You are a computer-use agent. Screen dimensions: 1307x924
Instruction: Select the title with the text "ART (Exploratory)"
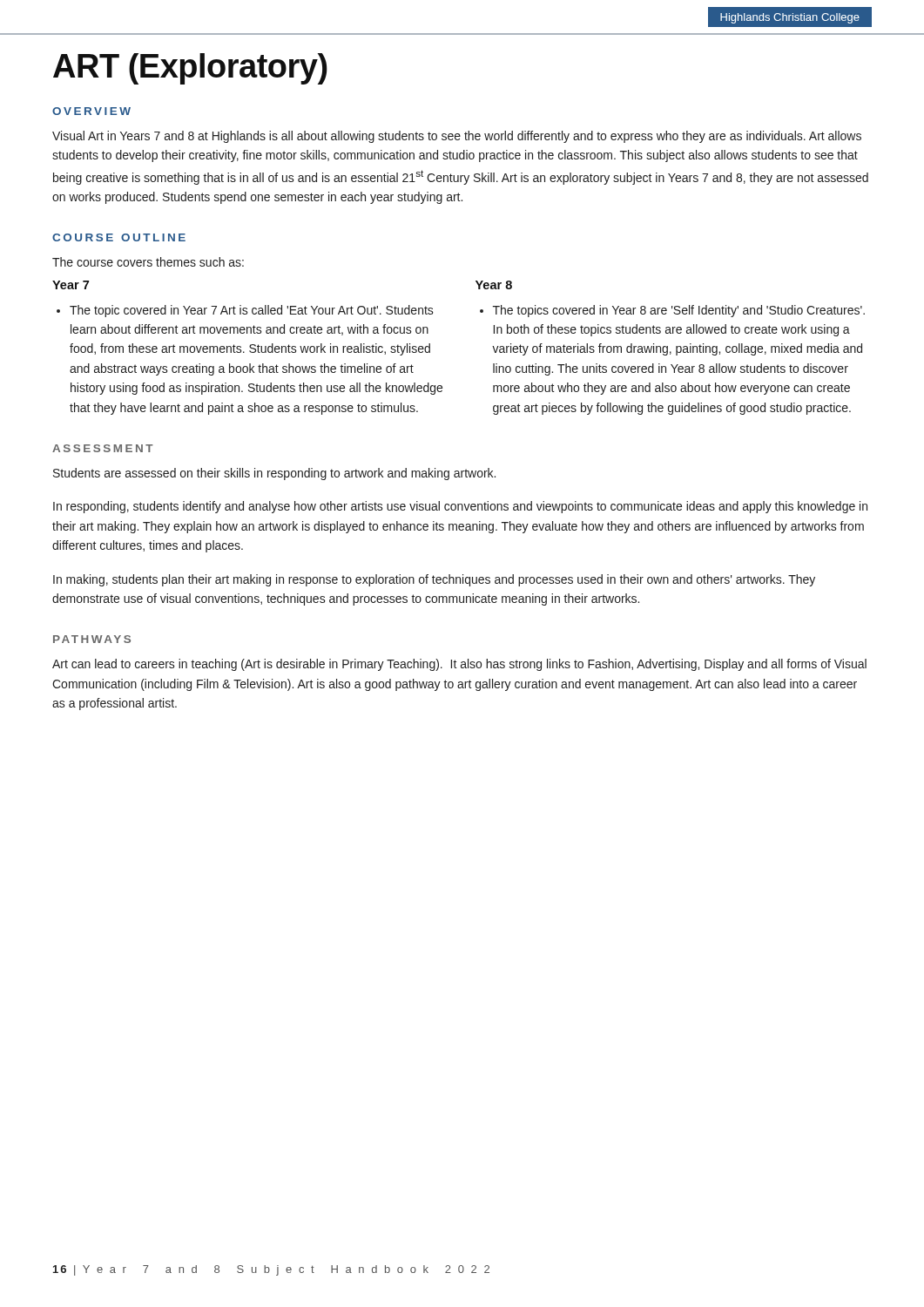coord(190,66)
